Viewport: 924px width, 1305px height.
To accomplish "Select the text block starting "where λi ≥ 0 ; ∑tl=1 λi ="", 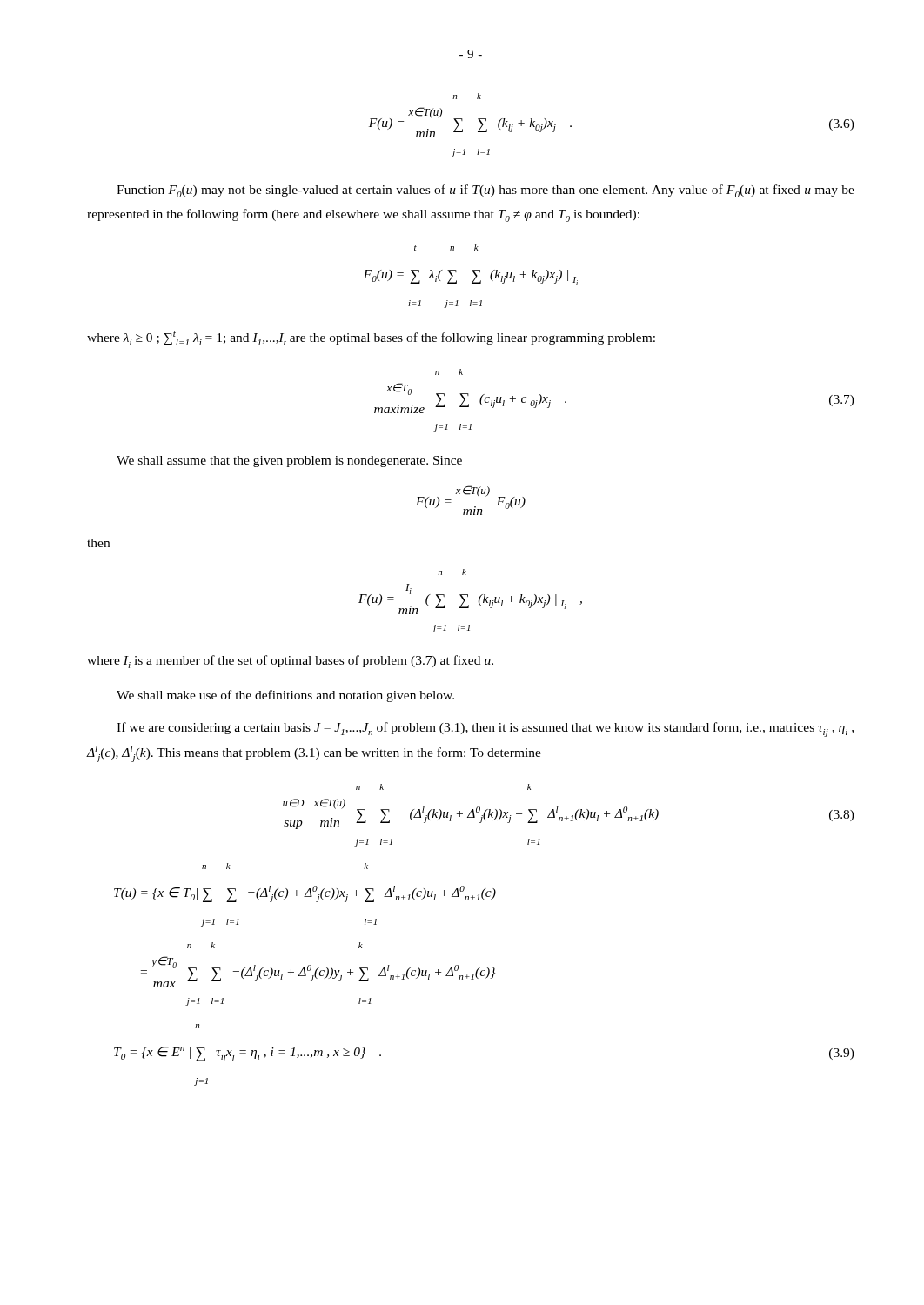I will click(x=372, y=338).
